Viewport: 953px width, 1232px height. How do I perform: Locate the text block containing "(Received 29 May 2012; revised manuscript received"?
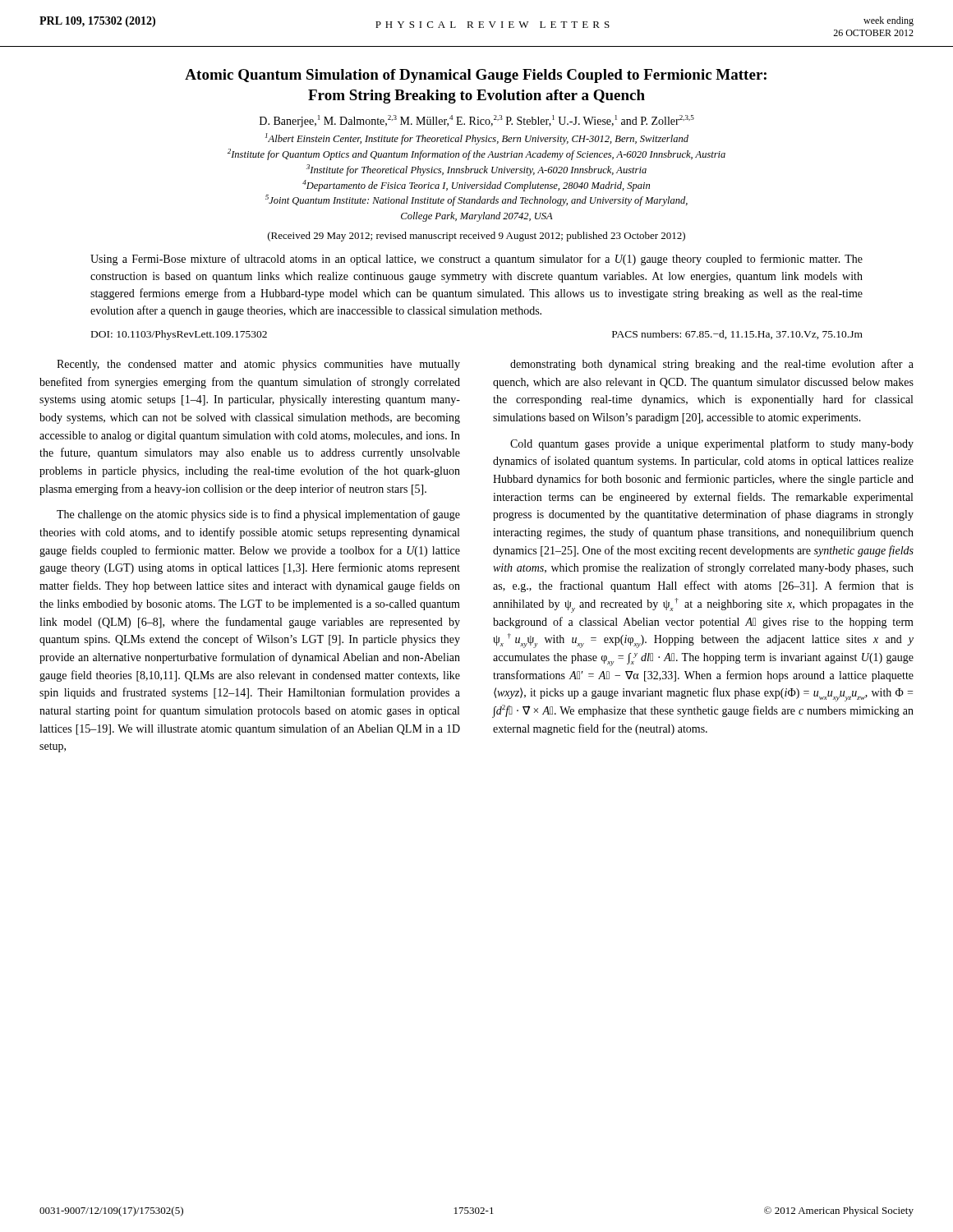click(x=476, y=235)
